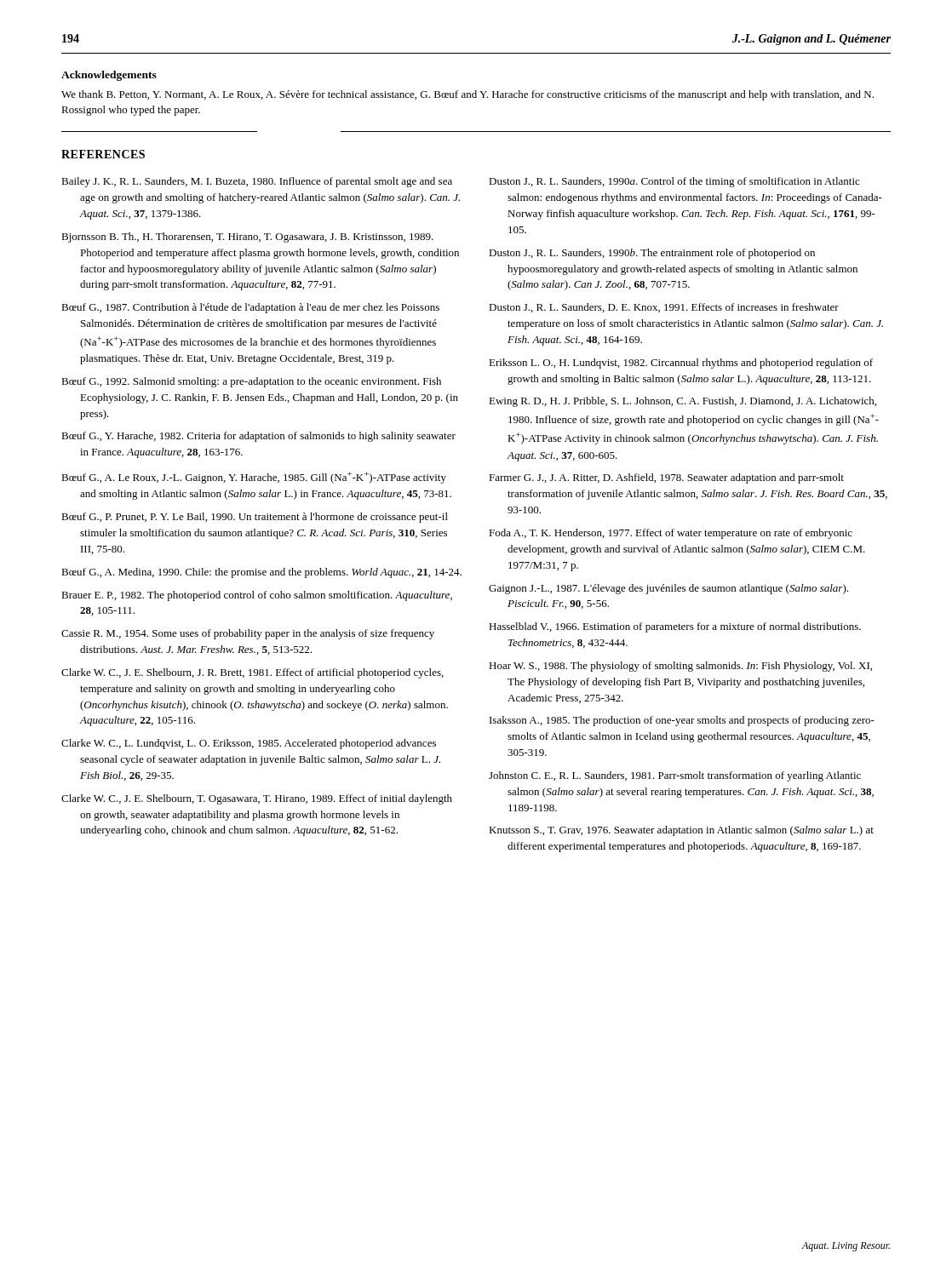Point to the block beginning "Bailey J. K., R."
The width and height of the screenshot is (952, 1277).
[261, 197]
